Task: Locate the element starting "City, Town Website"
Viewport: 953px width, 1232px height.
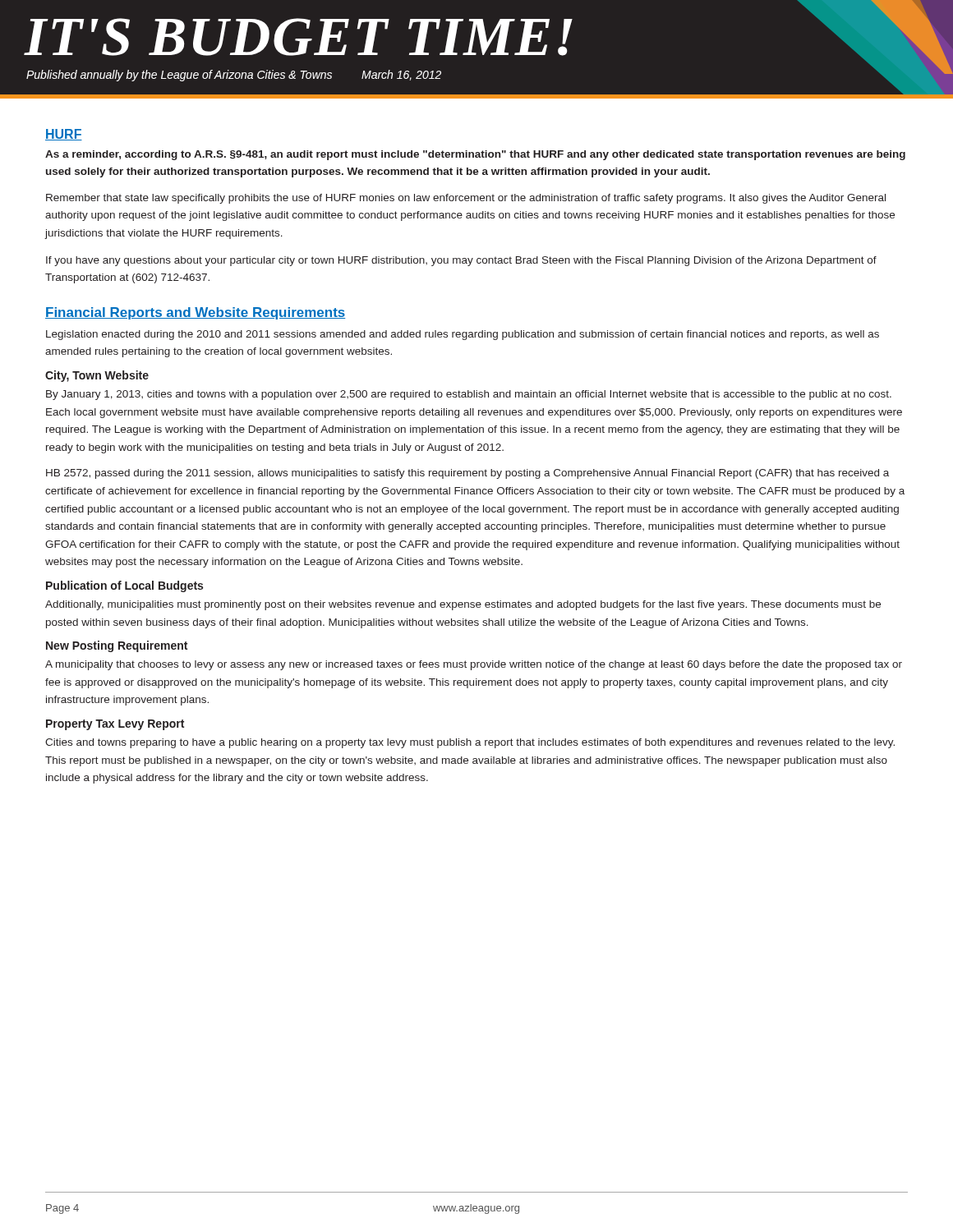Action: point(97,375)
